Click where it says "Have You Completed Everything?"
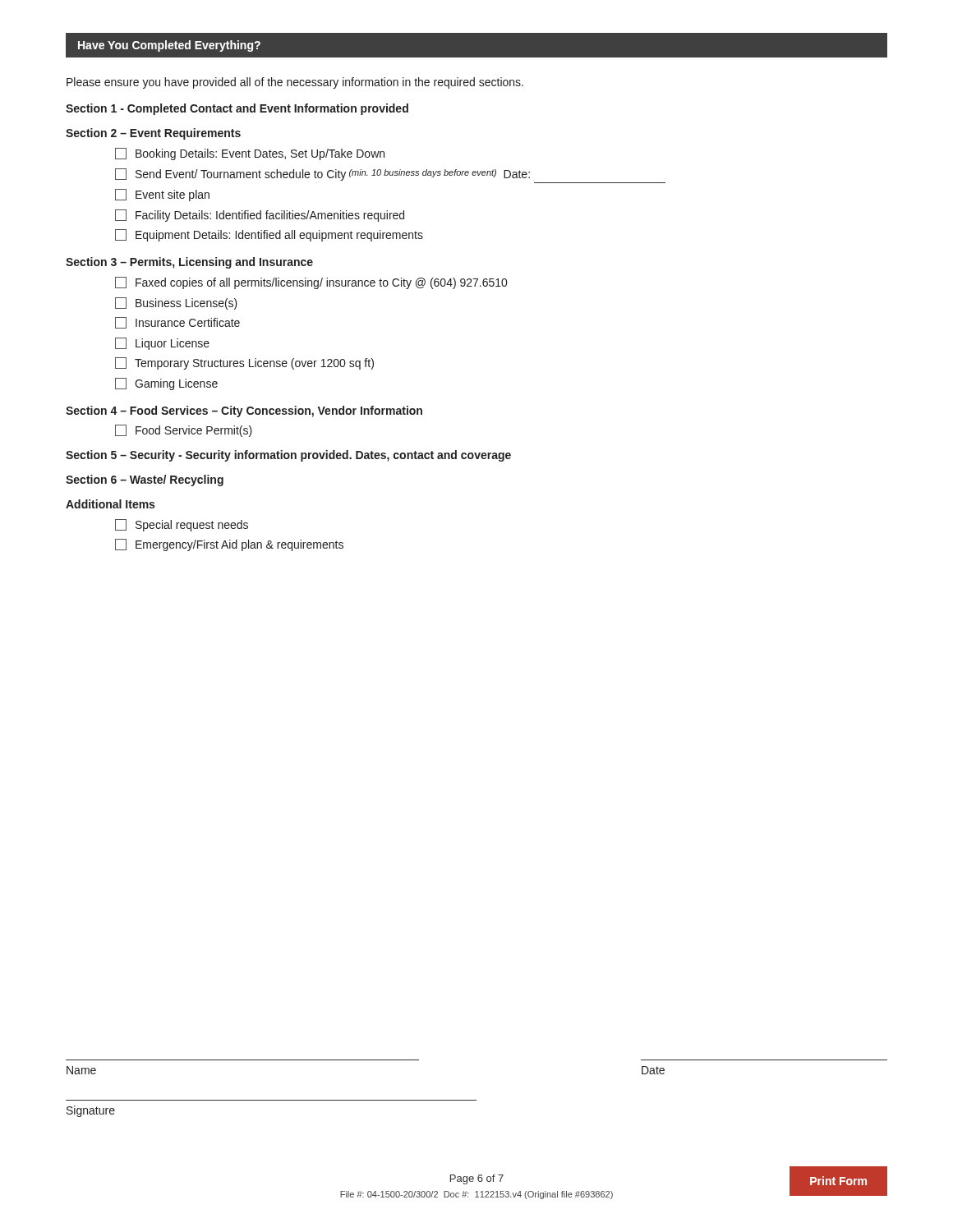This screenshot has height=1232, width=953. pos(169,45)
